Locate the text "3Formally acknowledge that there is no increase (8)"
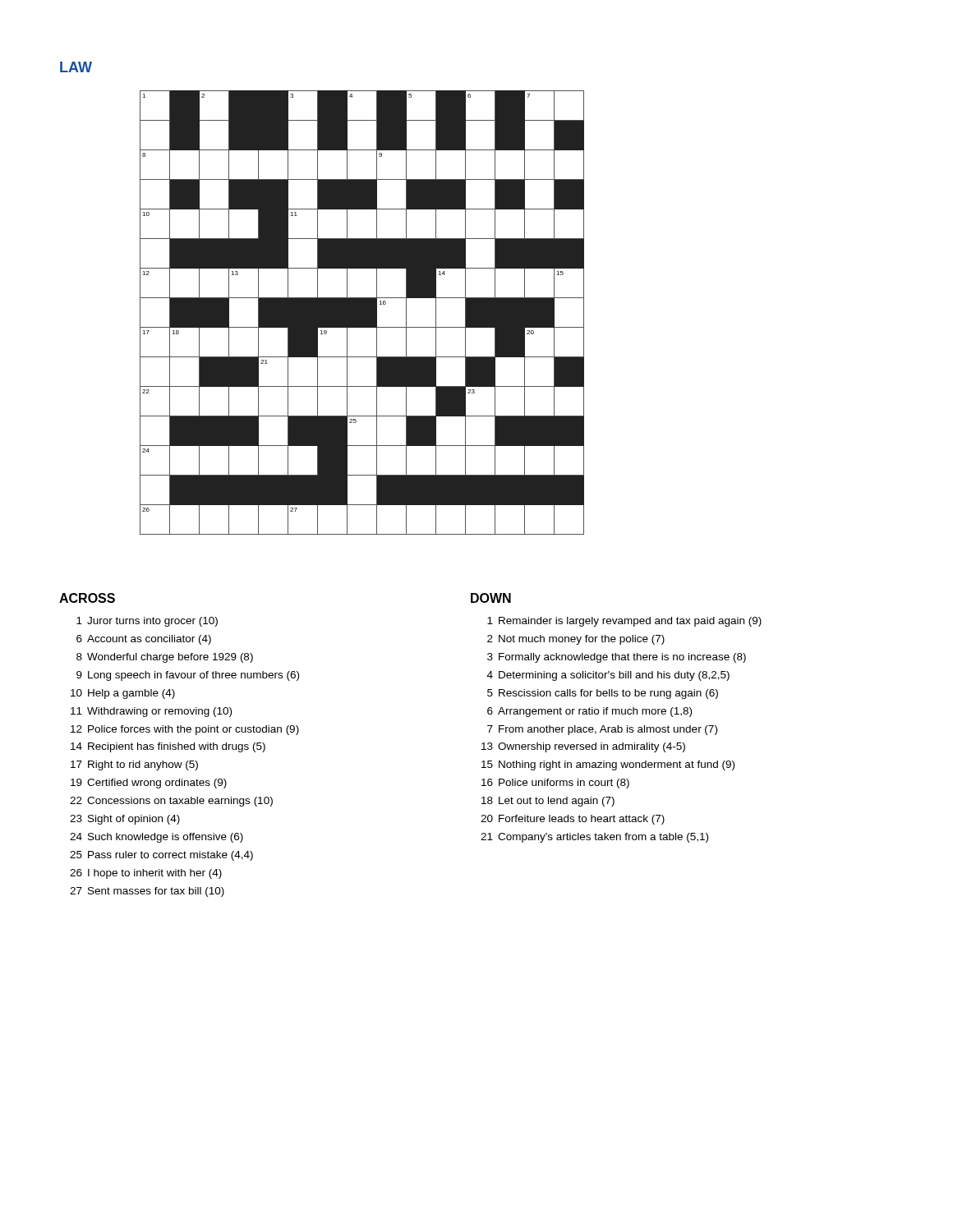The height and width of the screenshot is (1232, 953). 659,657
